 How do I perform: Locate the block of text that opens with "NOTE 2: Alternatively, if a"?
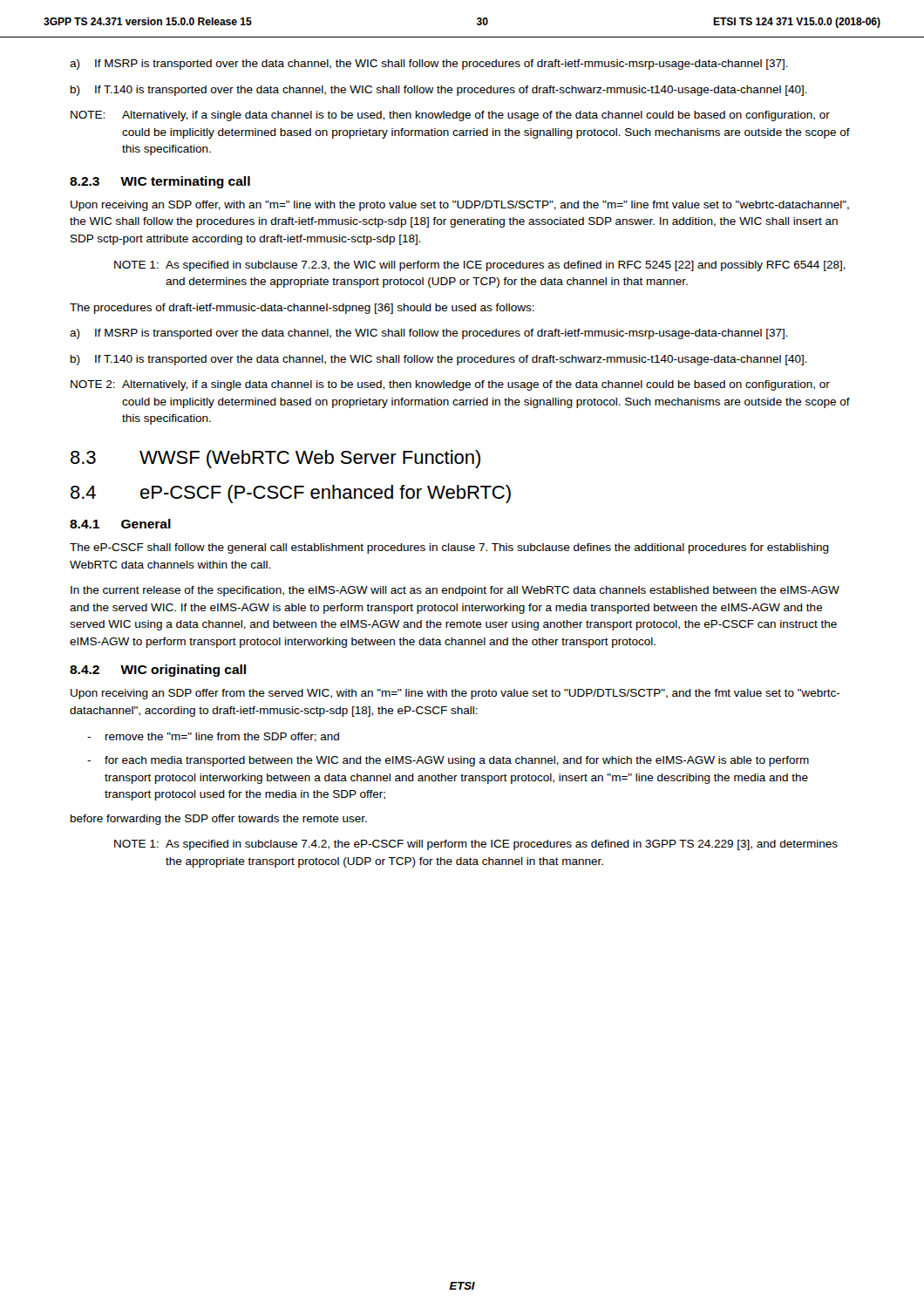pyautogui.click(x=462, y=402)
